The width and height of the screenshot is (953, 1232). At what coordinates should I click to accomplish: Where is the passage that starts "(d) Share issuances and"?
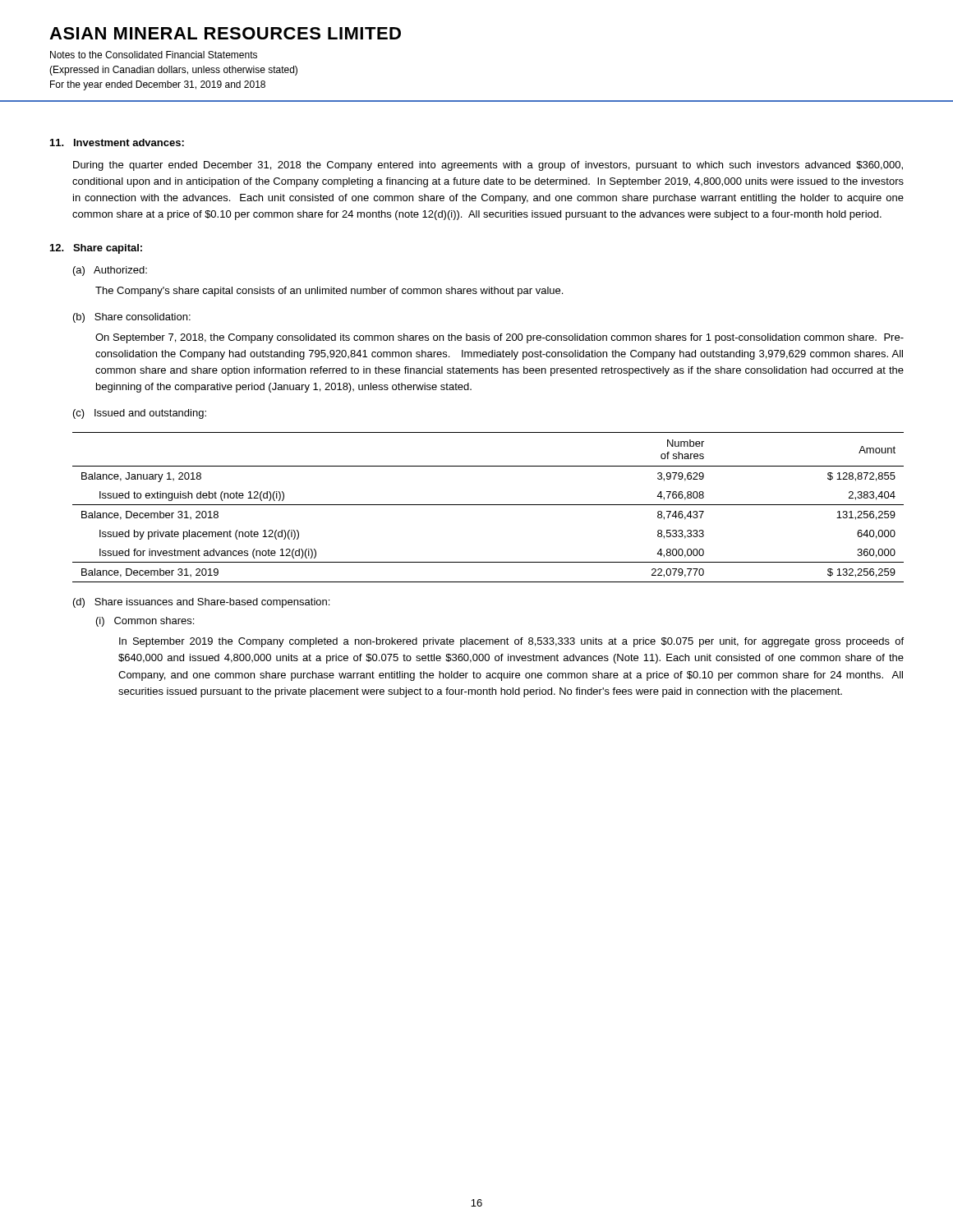201,602
